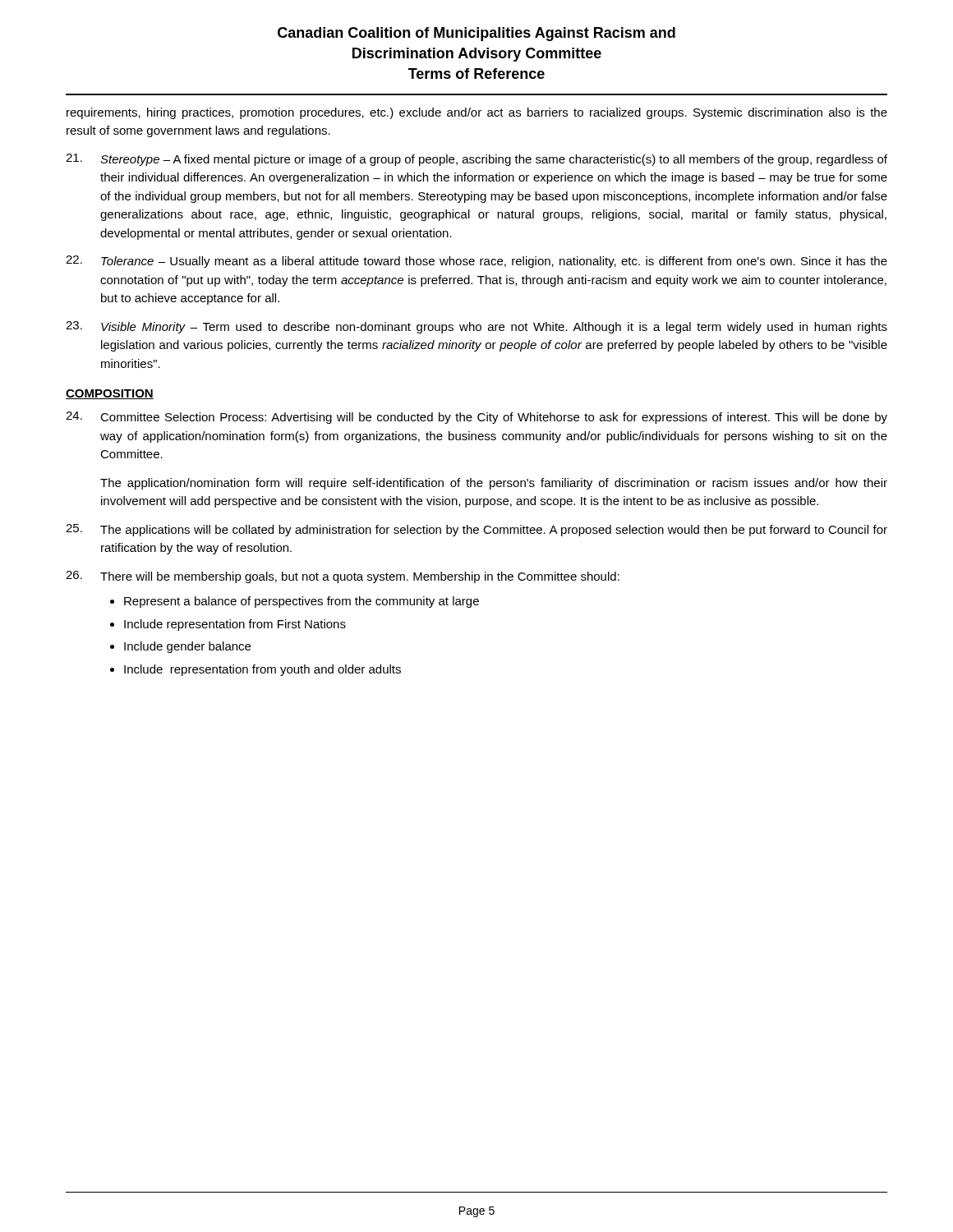Find the list item containing "21. Stereotype – A fixed mental picture or"
This screenshot has height=1232, width=953.
click(476, 196)
